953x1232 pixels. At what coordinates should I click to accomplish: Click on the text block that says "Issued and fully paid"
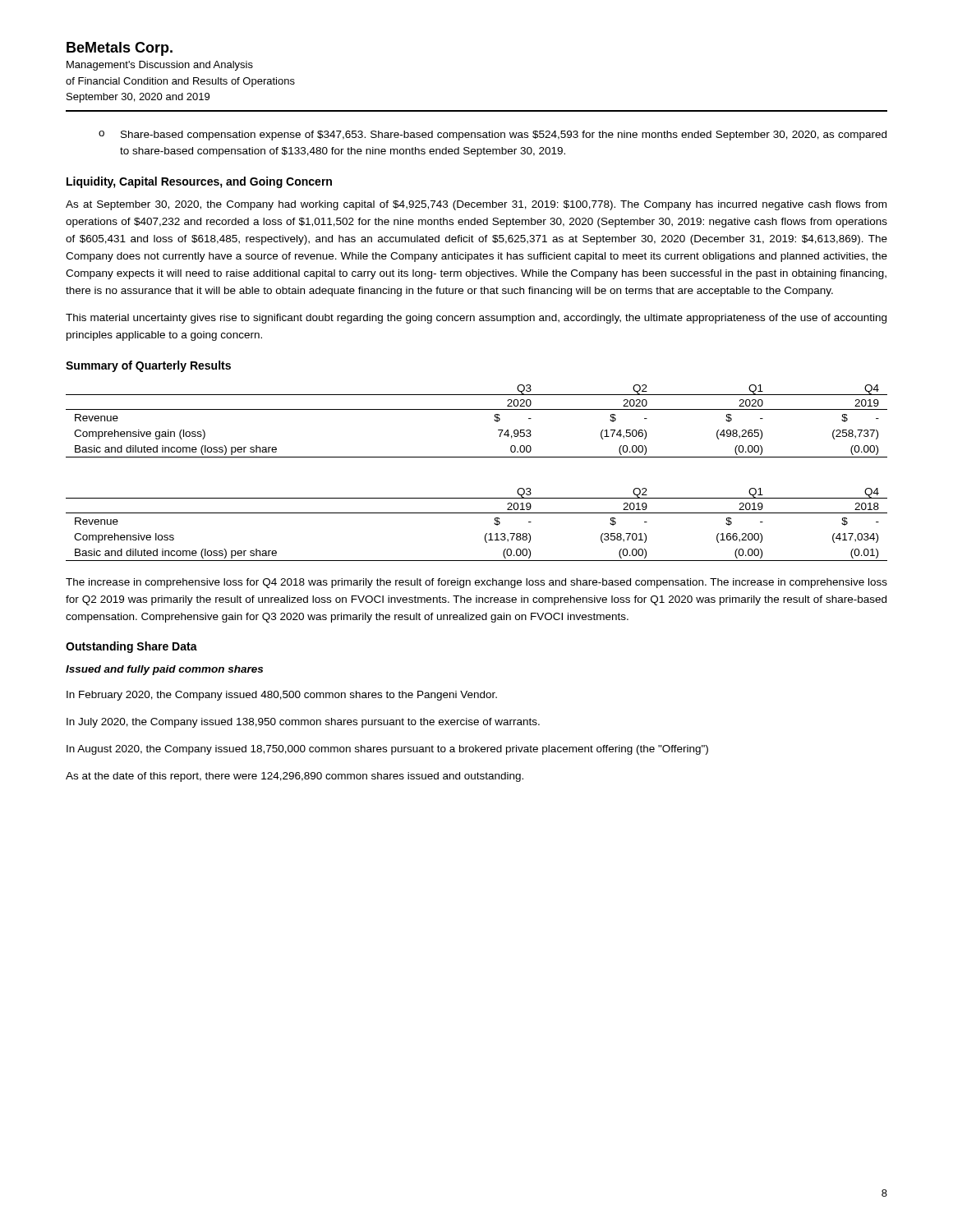point(165,669)
